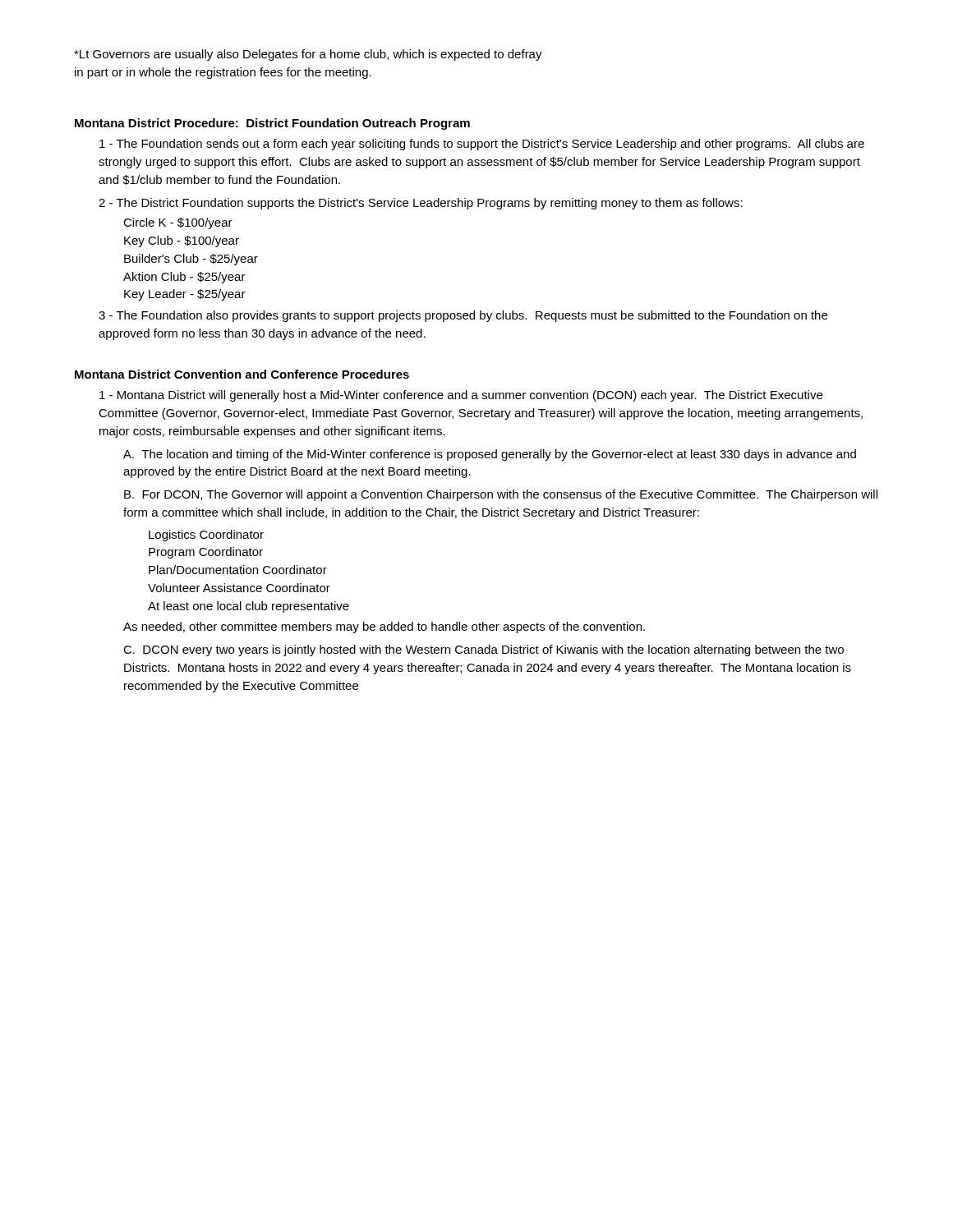
Task: Point to the block starting "Montana District Procedure: District Foundation Outreach"
Action: coord(272,122)
